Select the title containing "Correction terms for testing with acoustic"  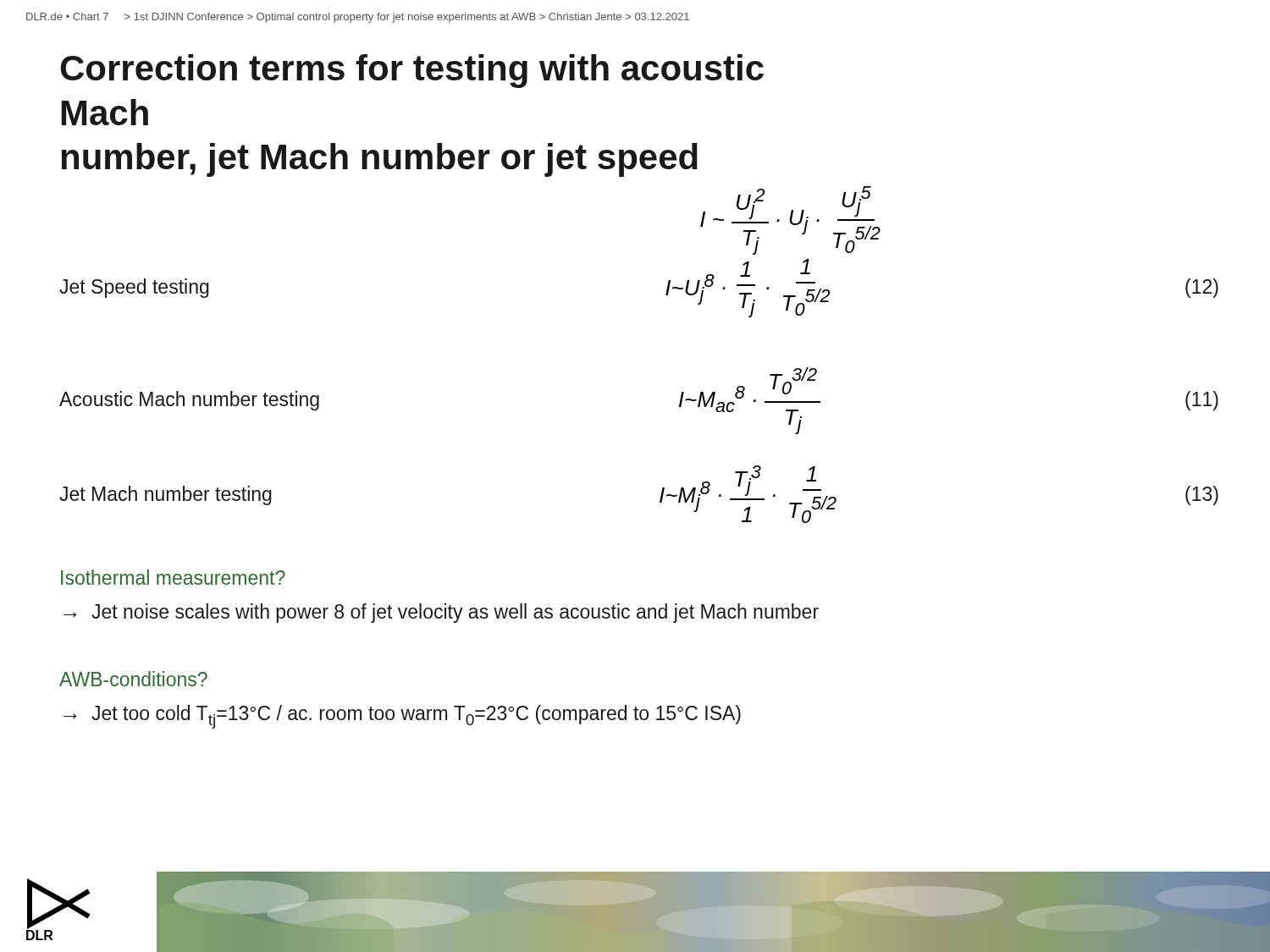[412, 71]
